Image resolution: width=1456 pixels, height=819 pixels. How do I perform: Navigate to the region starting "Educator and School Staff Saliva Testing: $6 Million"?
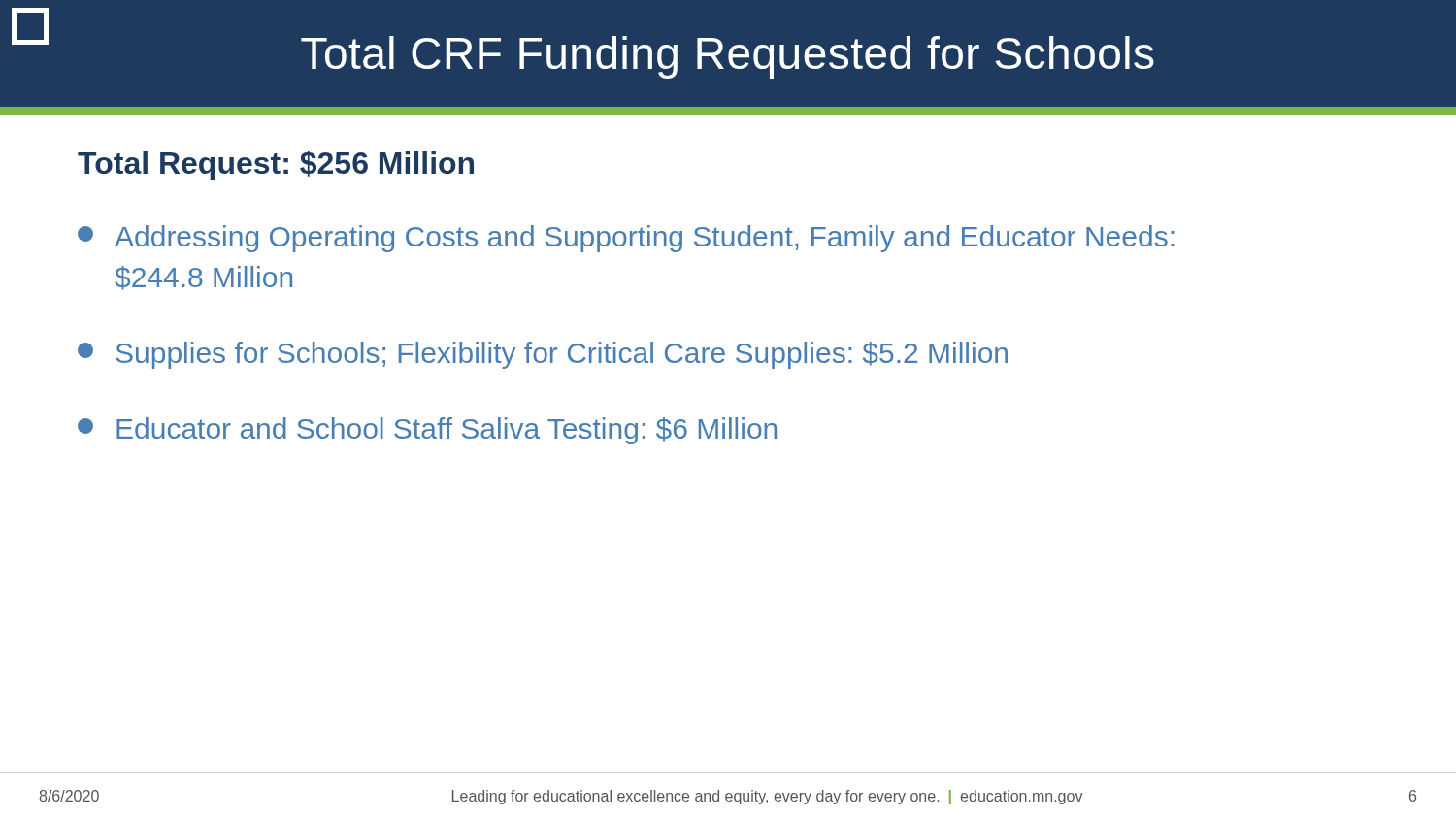(x=428, y=429)
